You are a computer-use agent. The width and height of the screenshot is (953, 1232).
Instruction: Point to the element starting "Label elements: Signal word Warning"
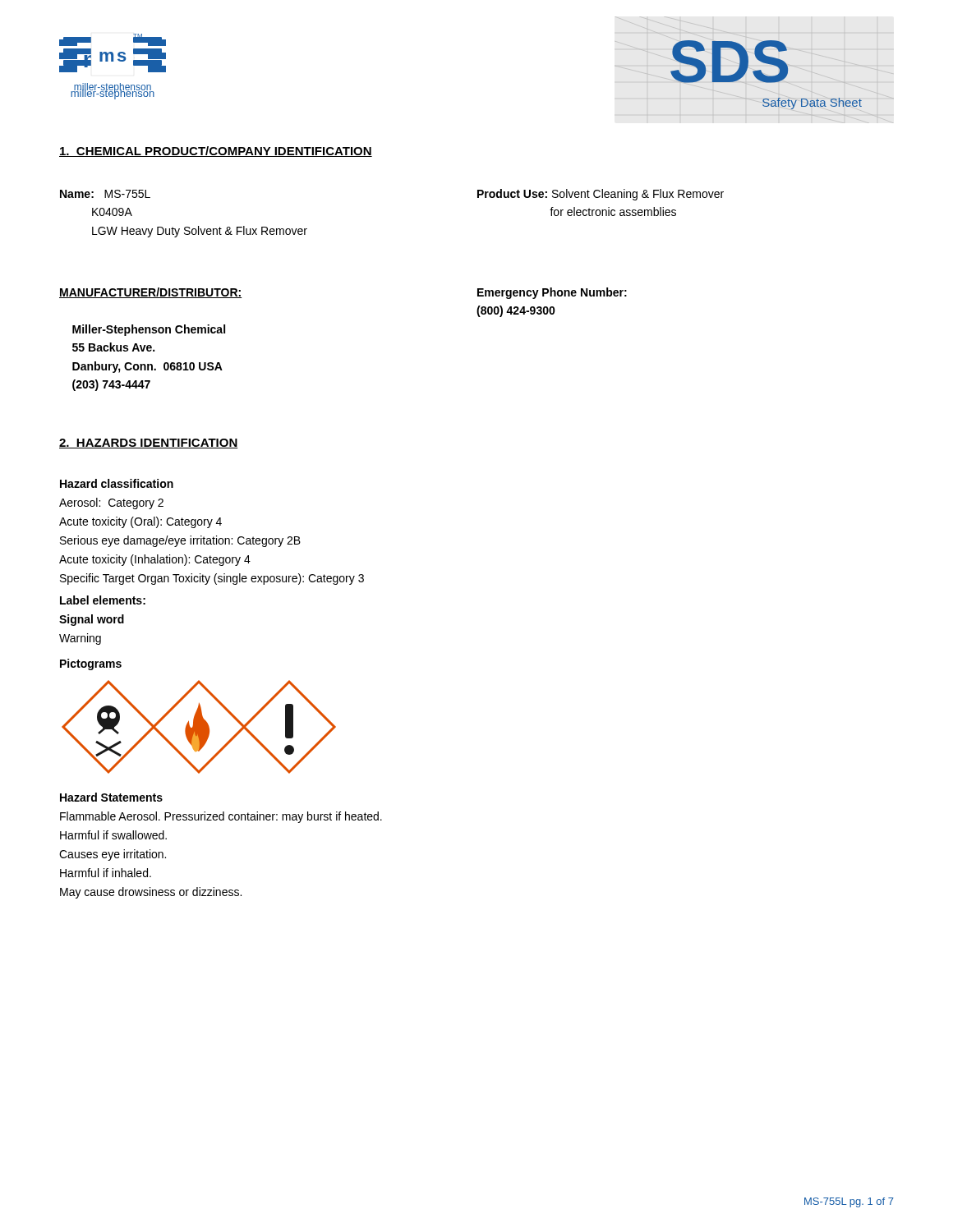click(x=103, y=619)
